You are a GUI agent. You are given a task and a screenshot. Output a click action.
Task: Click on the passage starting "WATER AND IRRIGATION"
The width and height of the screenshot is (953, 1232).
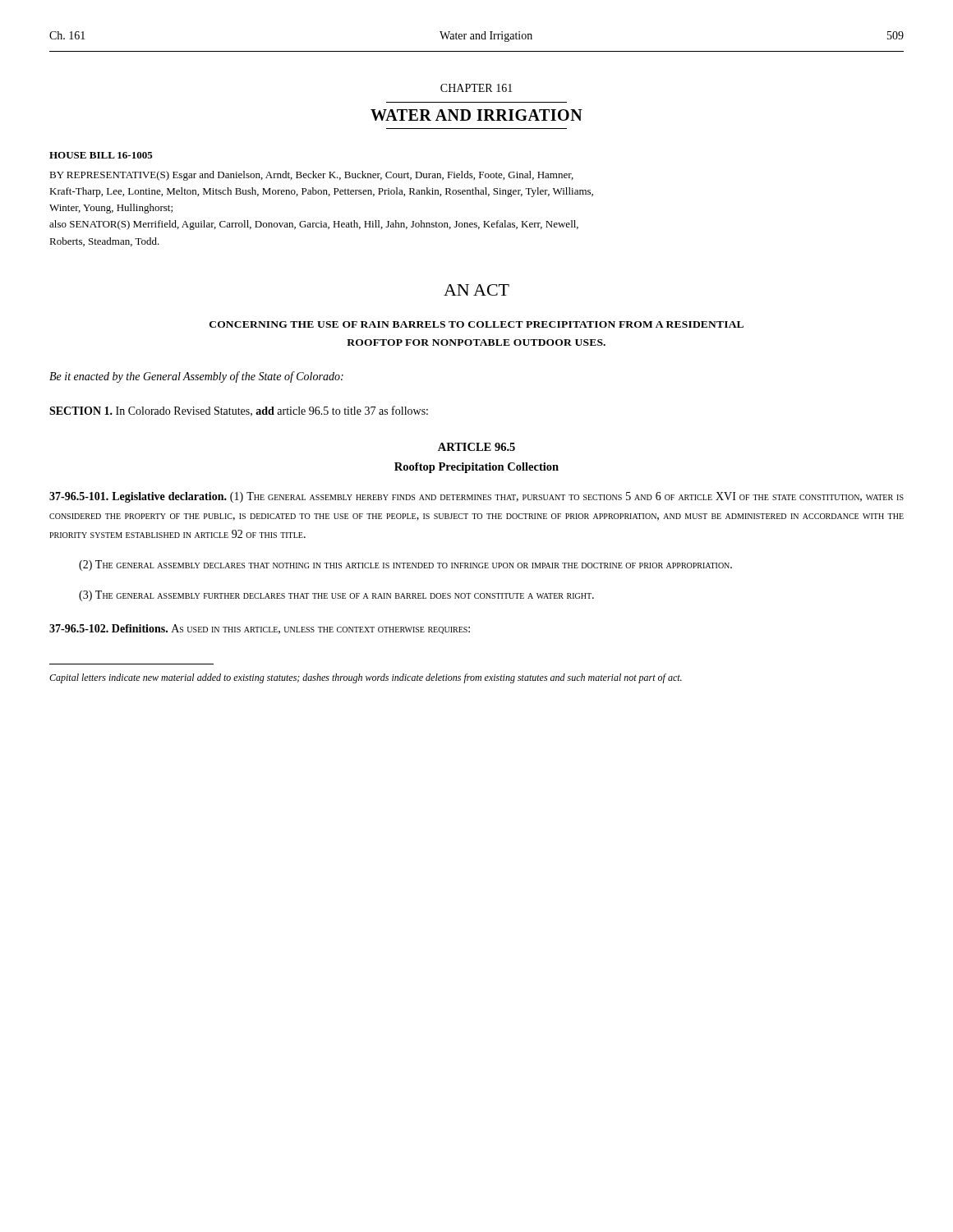pyautogui.click(x=476, y=115)
